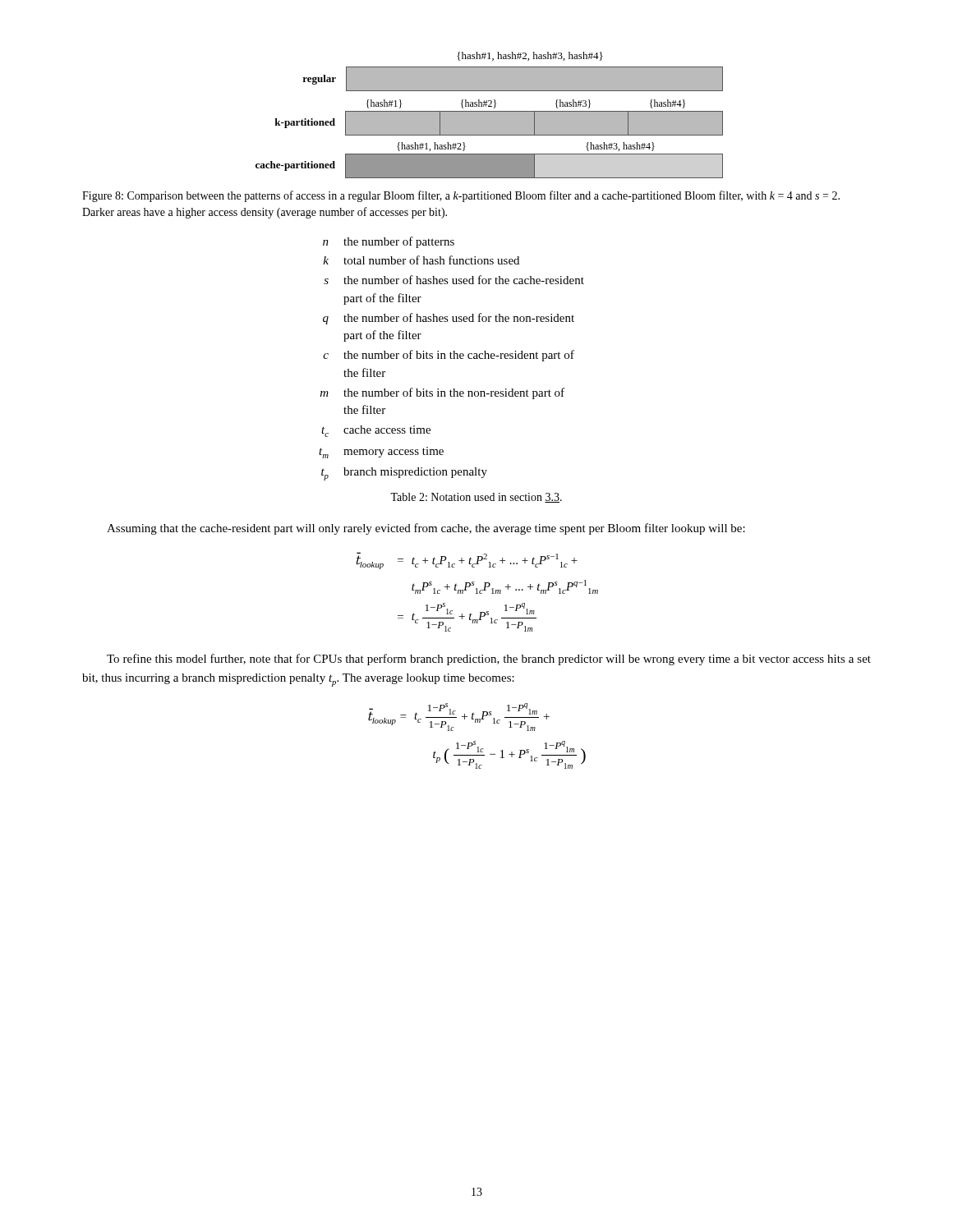Locate the caption containing "Figure 8: Comparison"
The width and height of the screenshot is (953, 1232).
(x=461, y=204)
